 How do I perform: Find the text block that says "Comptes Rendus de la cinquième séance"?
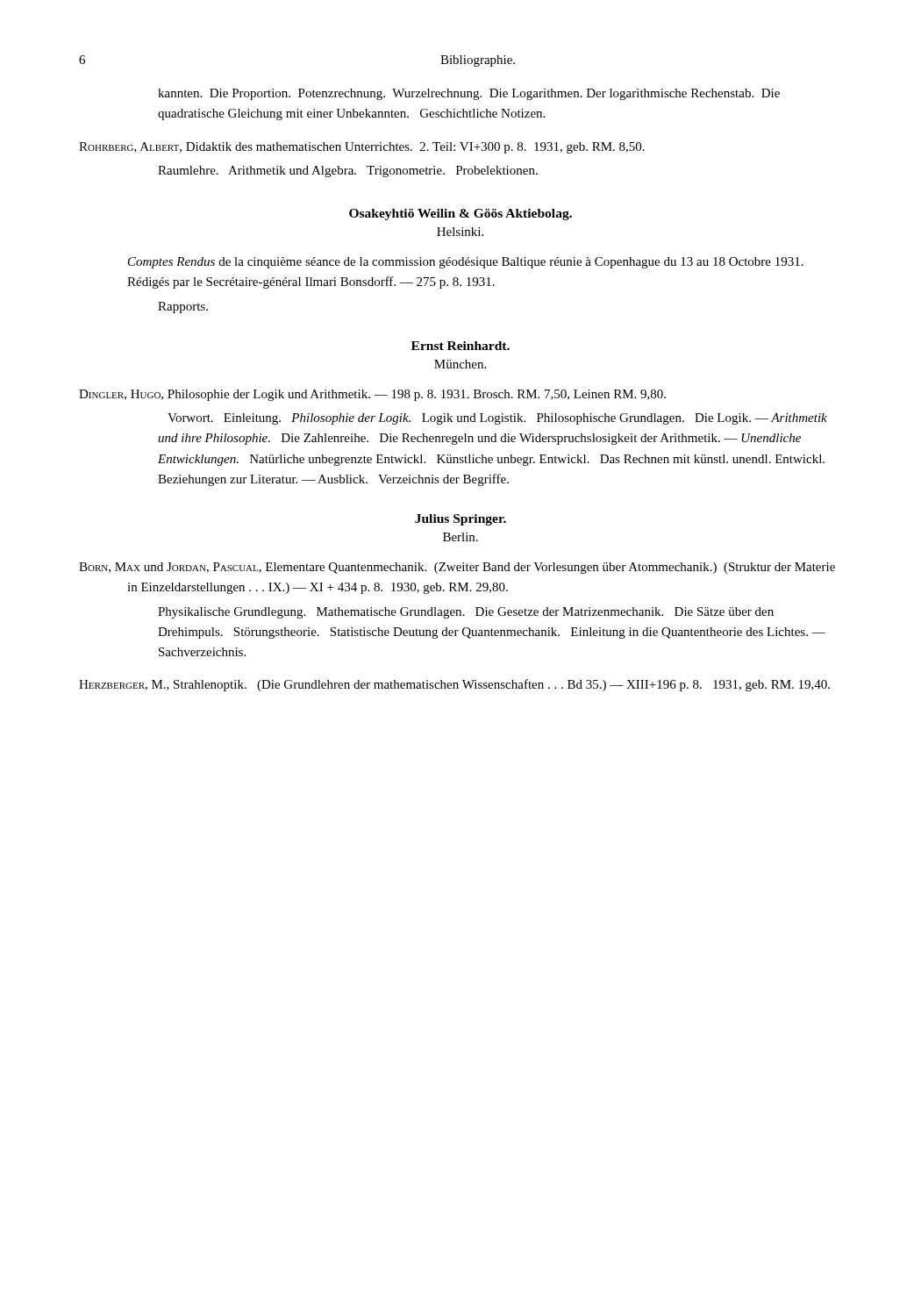pyautogui.click(x=485, y=284)
